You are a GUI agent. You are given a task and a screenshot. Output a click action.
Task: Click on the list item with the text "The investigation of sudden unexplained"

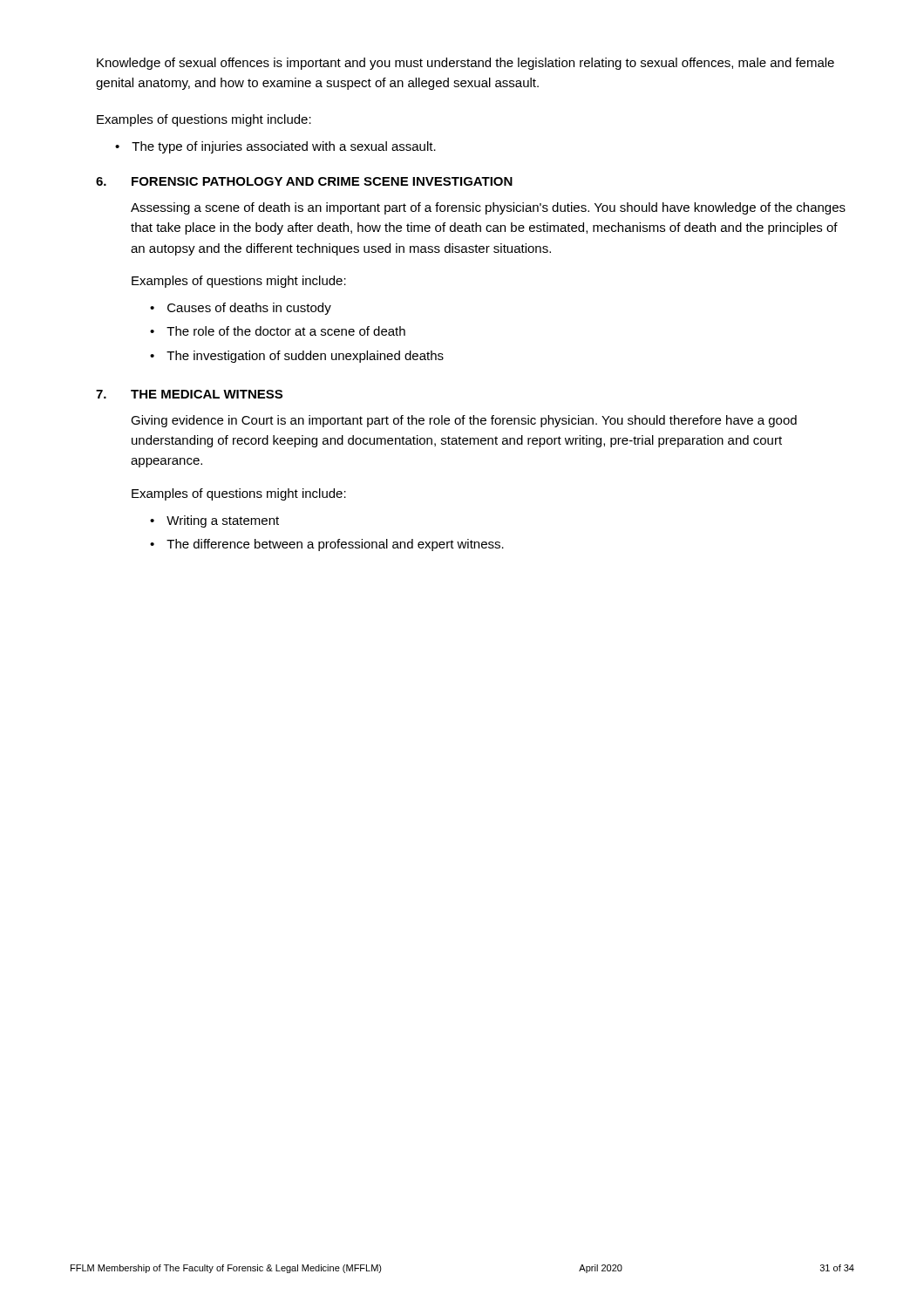[x=305, y=355]
